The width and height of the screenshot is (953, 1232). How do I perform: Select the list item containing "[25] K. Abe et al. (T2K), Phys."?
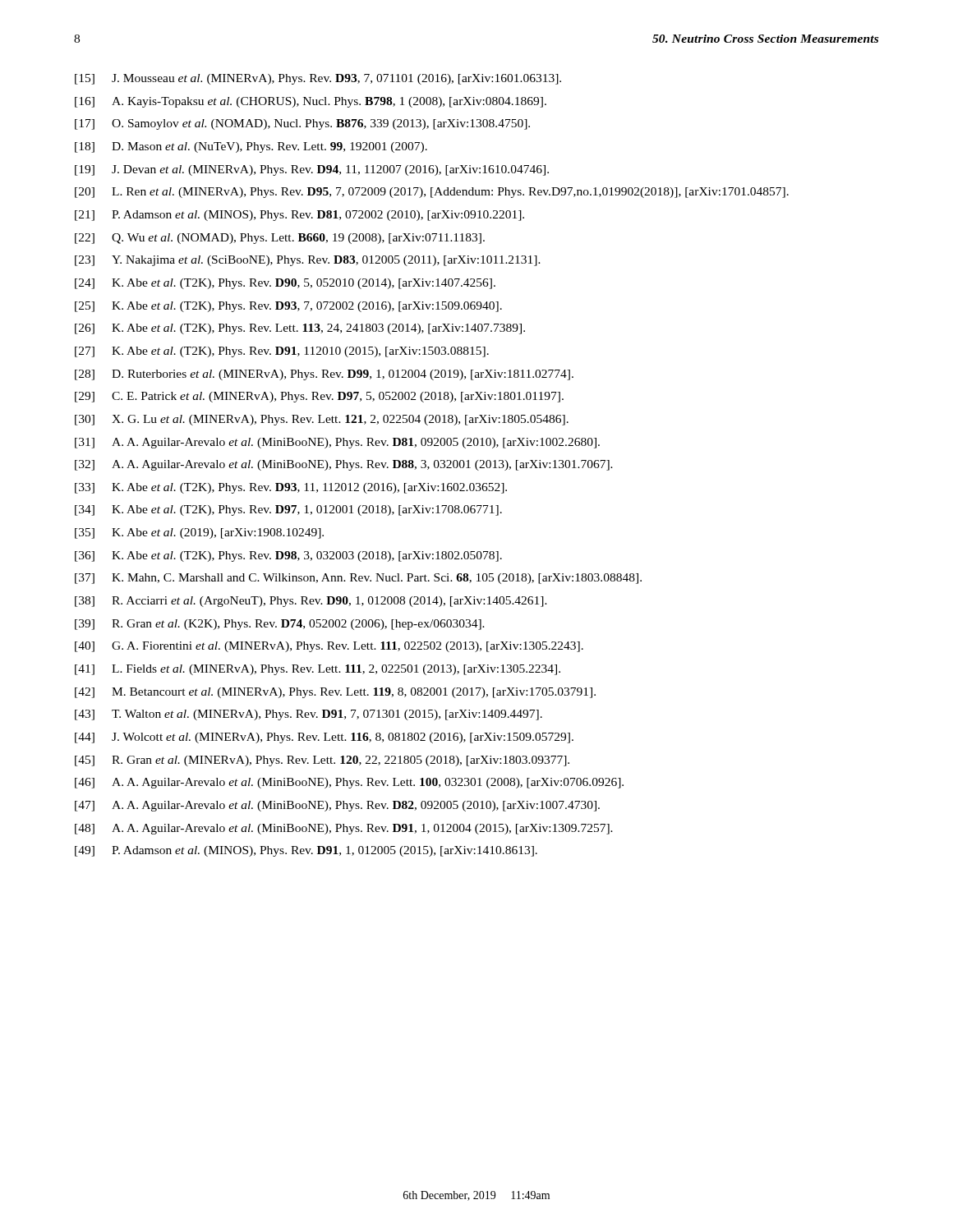tap(476, 305)
